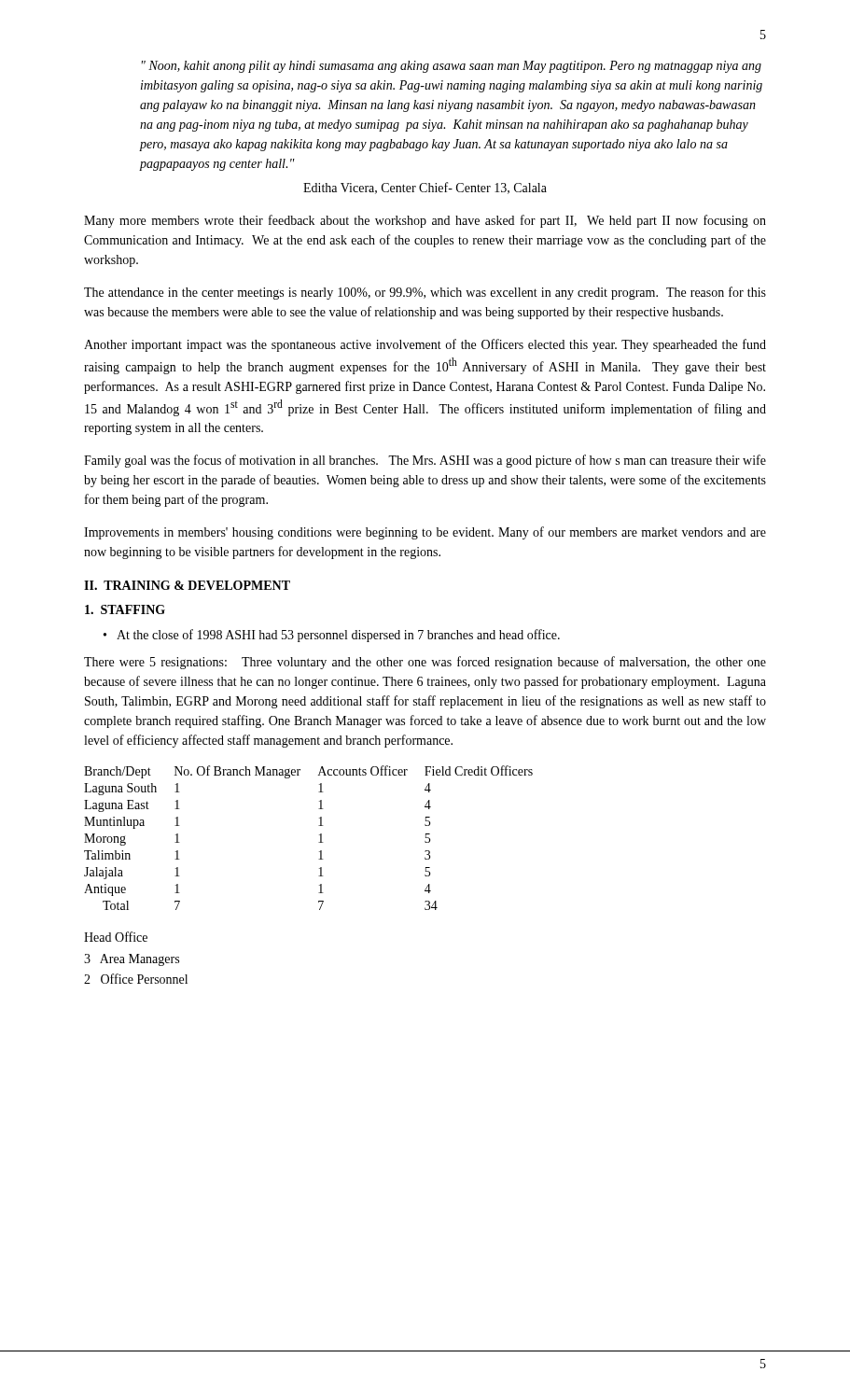Click on the text block that reads "" Noon, kahit anong pilit"
This screenshot has height=1400, width=850.
[x=451, y=115]
